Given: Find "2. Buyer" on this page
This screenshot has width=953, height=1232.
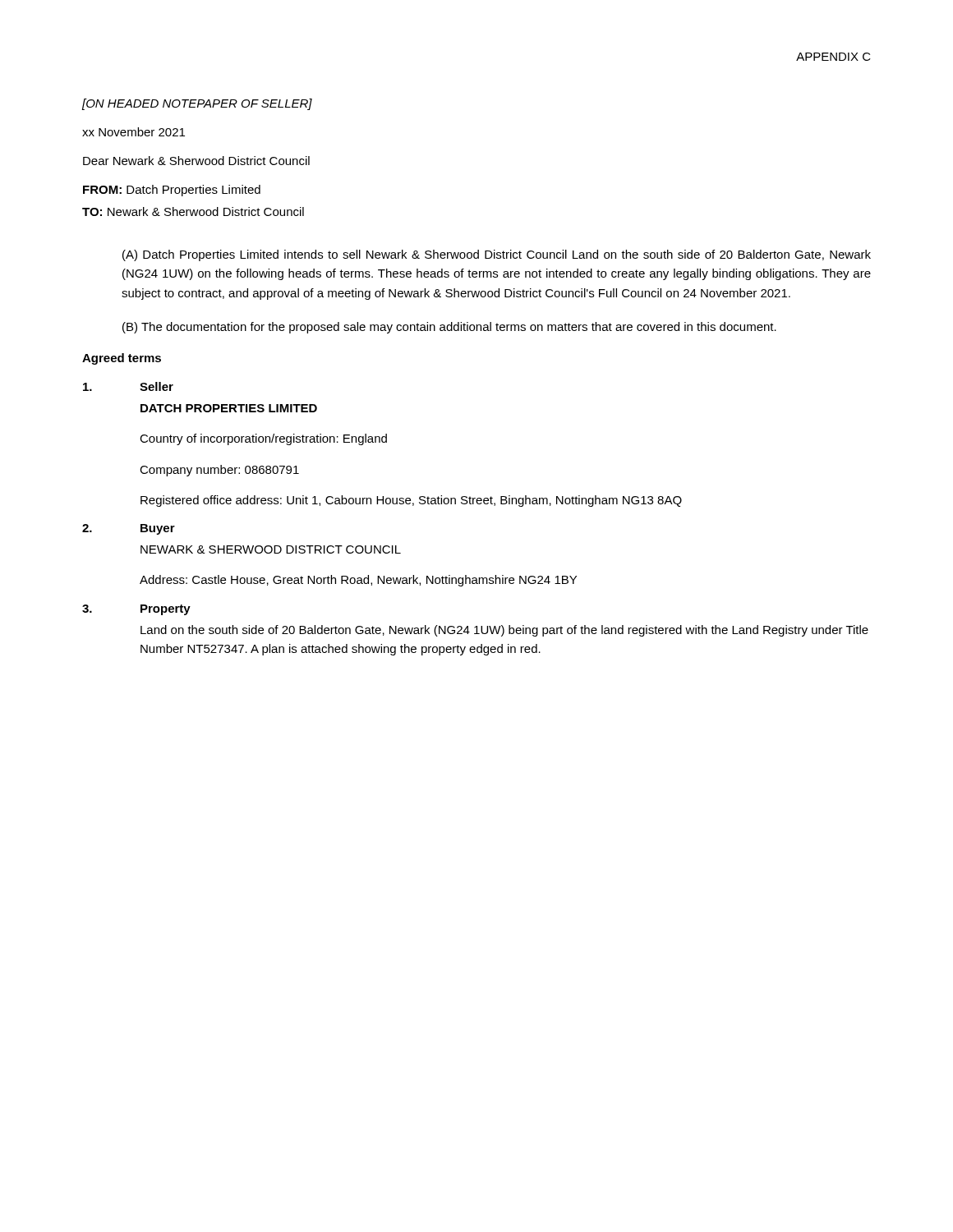Looking at the screenshot, I should pyautogui.click(x=85, y=529).
